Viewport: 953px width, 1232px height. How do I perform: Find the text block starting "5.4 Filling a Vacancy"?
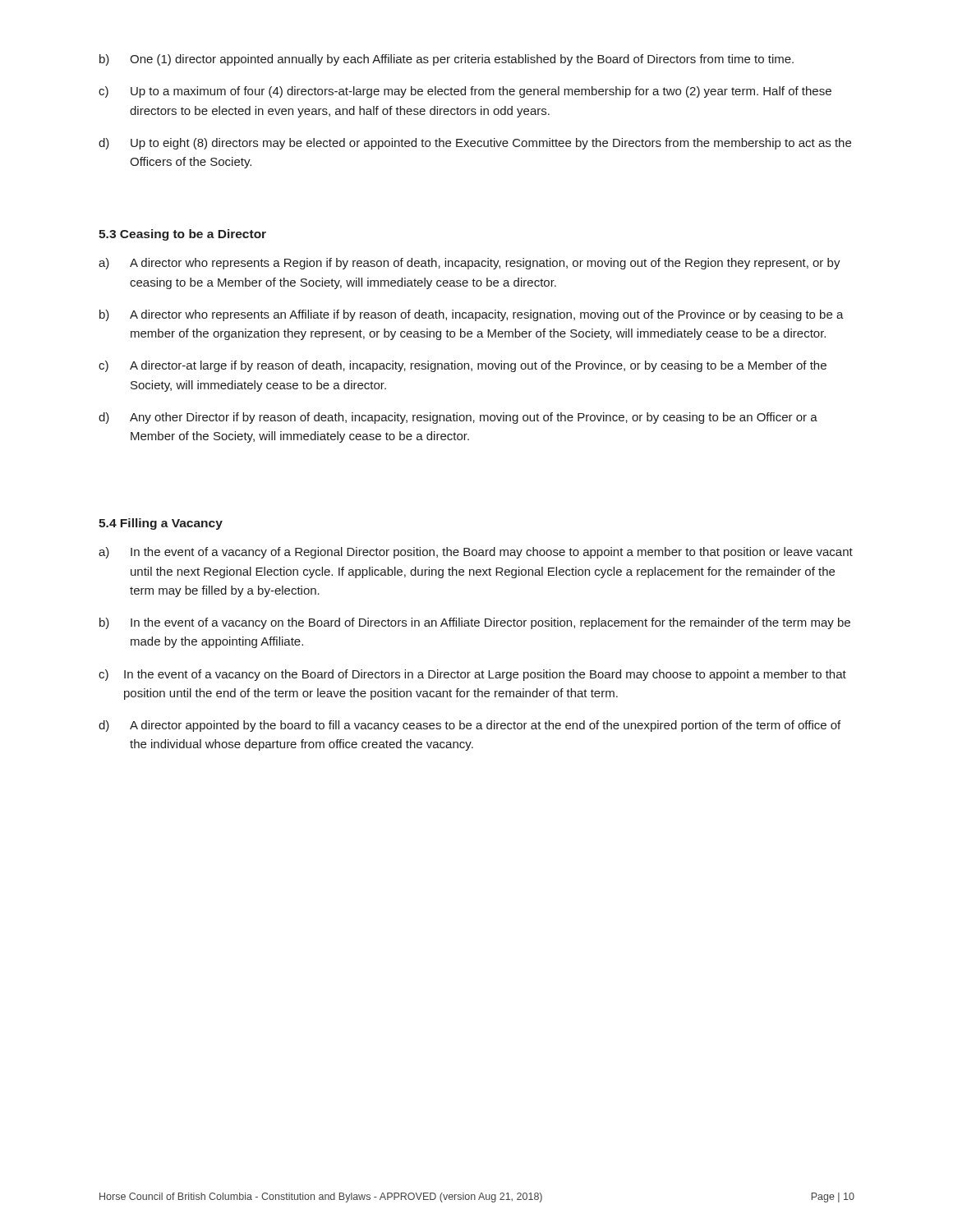tap(160, 523)
